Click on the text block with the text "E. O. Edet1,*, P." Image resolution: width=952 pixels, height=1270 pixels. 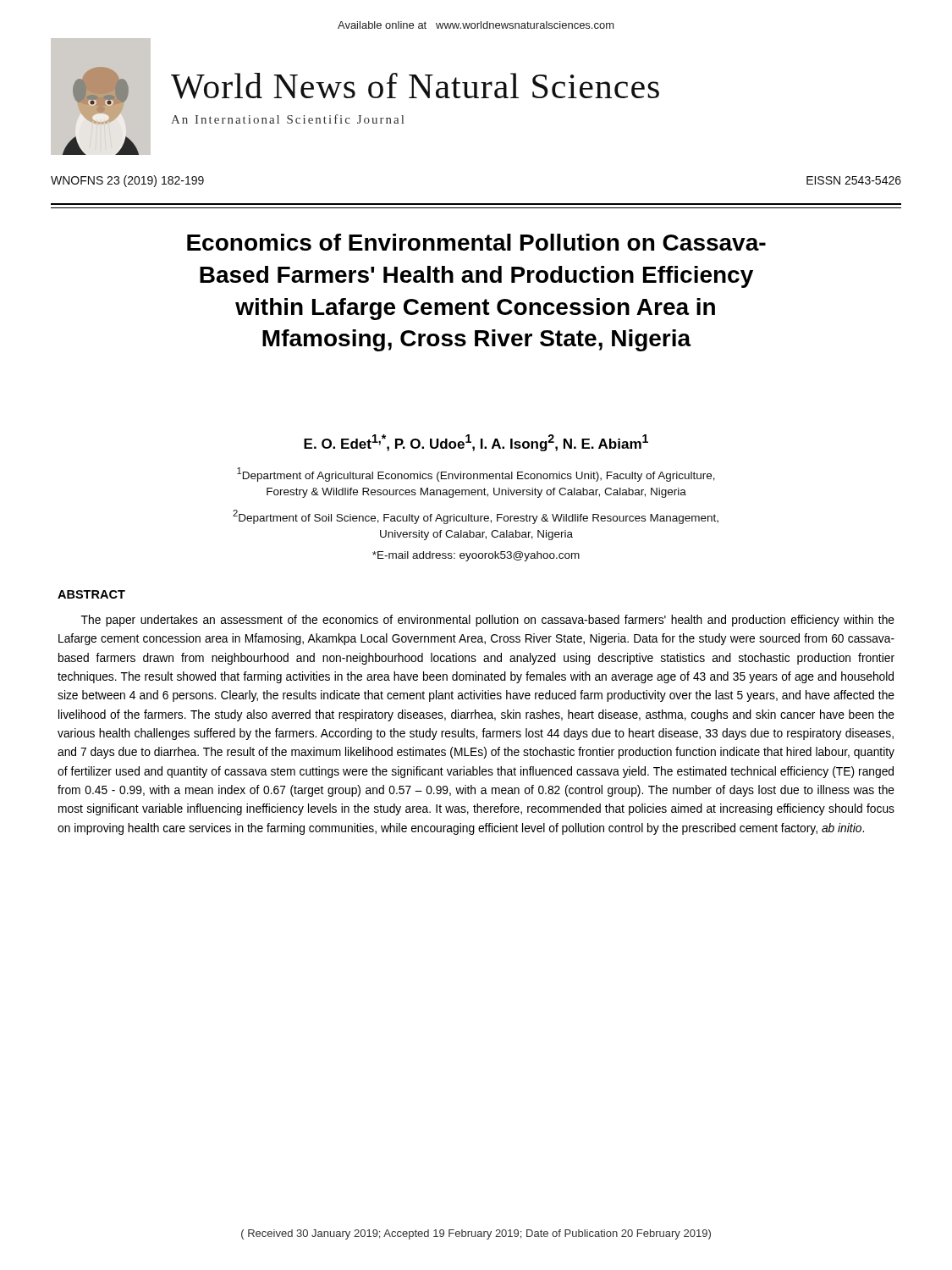point(476,442)
